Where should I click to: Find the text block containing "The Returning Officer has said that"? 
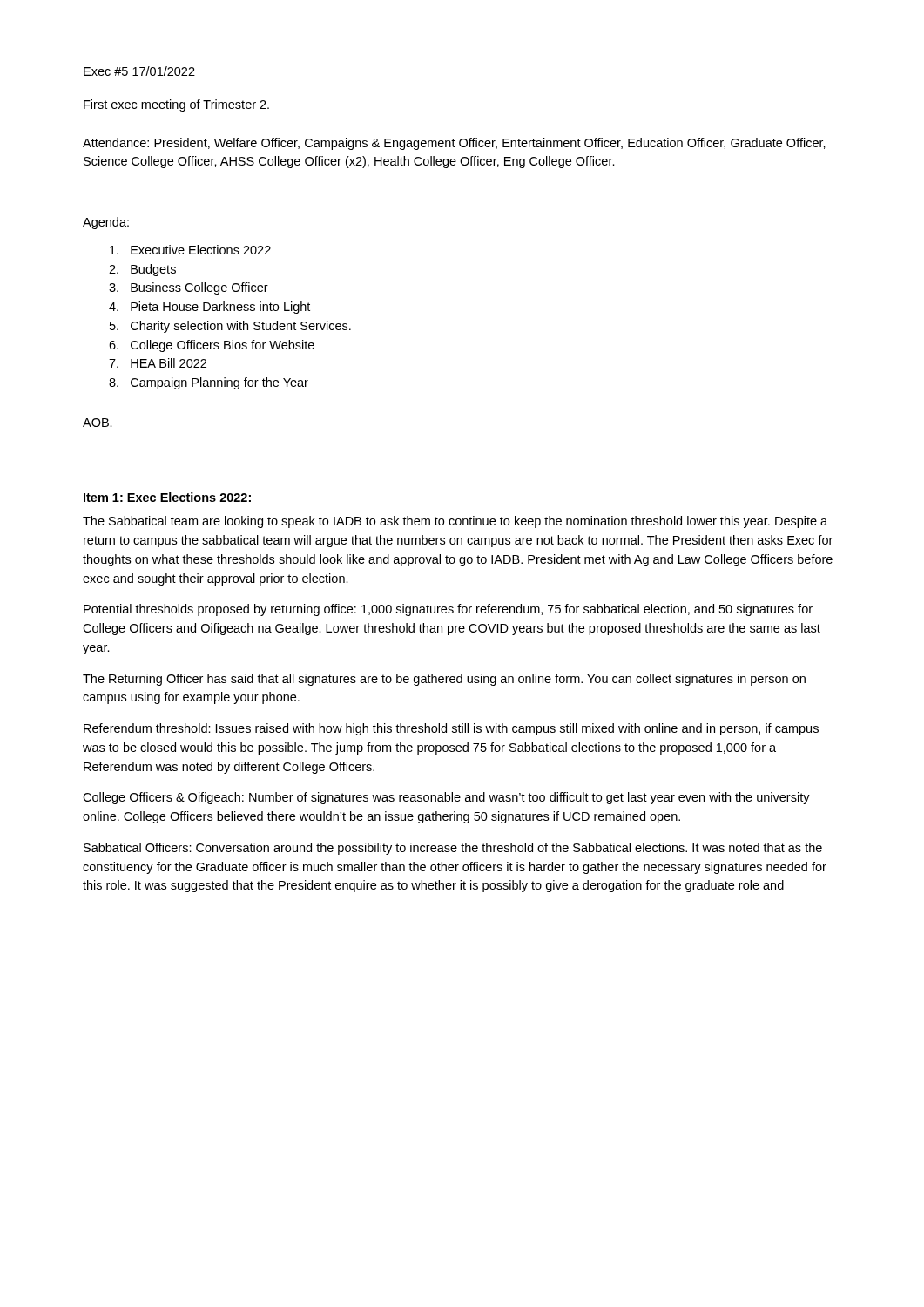tap(444, 688)
